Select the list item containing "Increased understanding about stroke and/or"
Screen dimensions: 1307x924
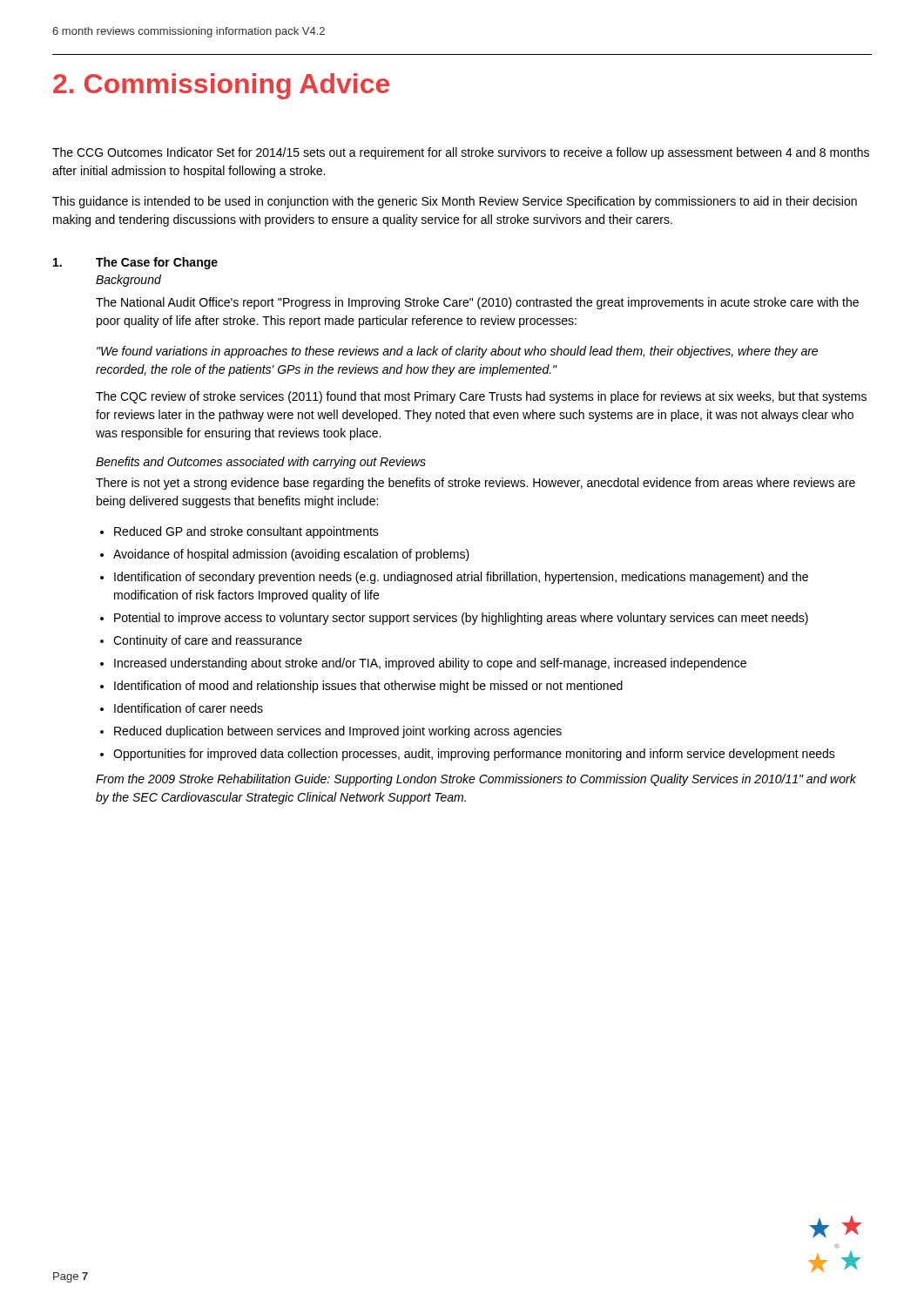tap(430, 663)
